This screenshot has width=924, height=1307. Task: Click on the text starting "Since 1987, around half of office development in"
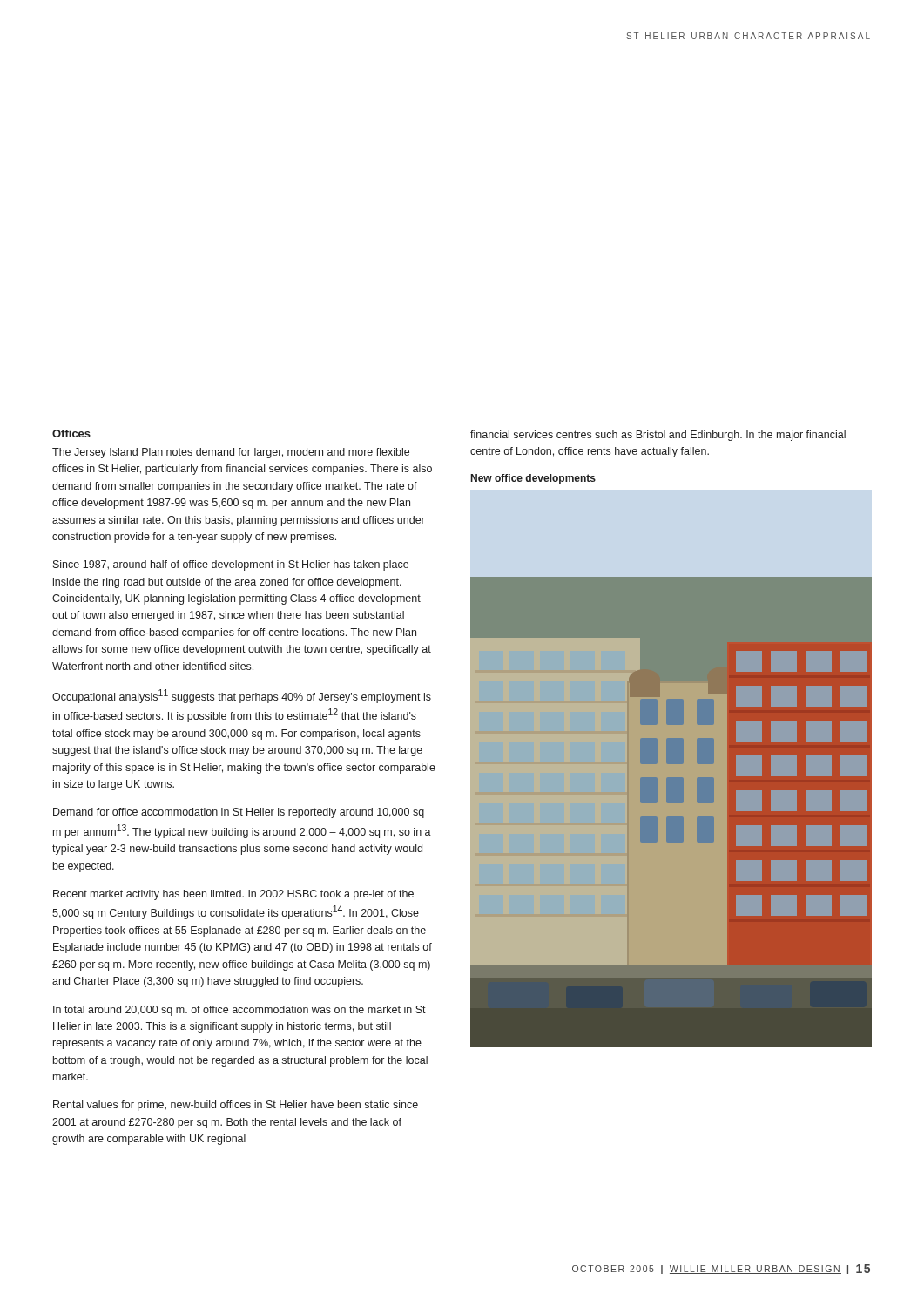click(242, 615)
